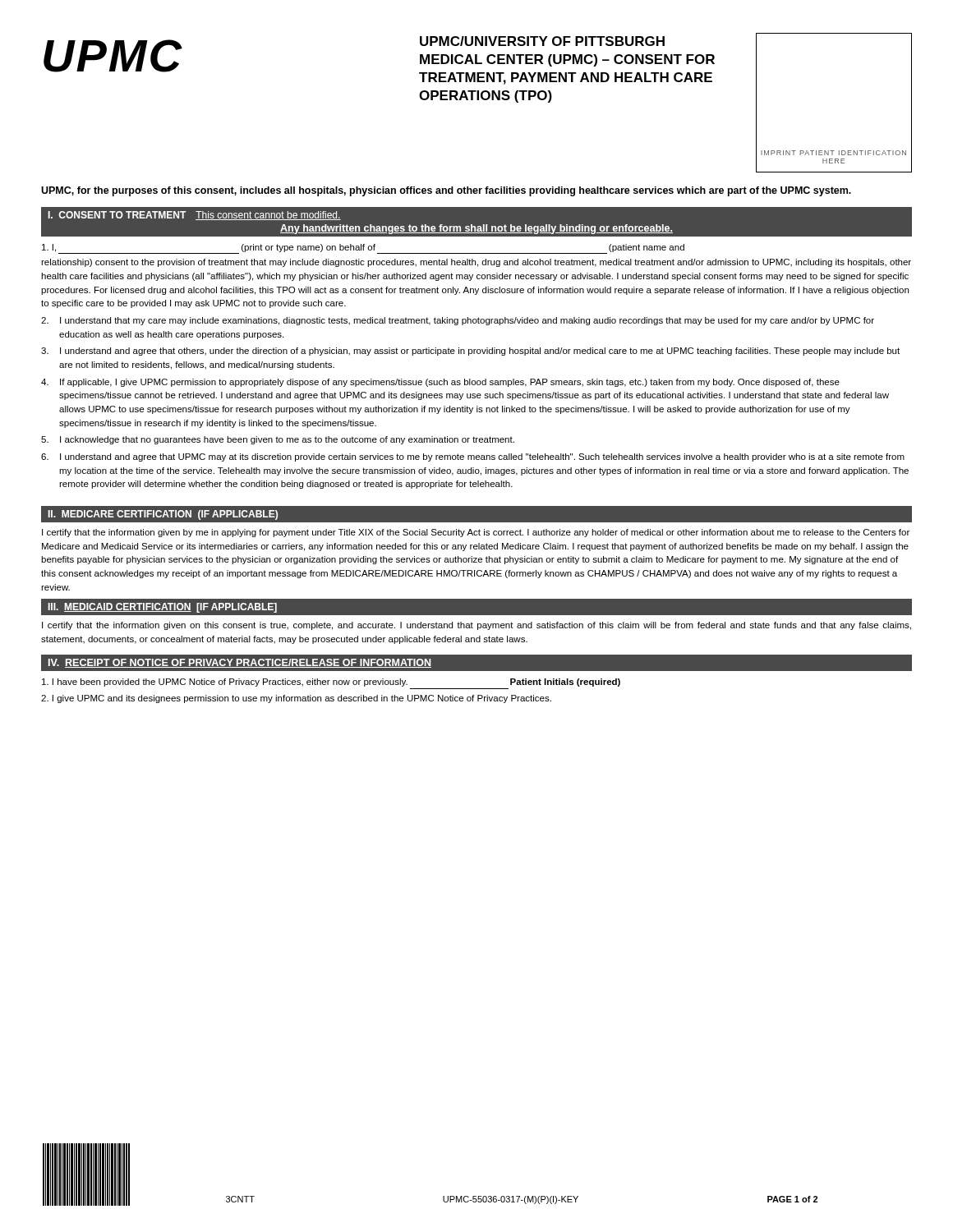This screenshot has width=953, height=1232.
Task: Find the section header containing "III. MEDICAID CERTIFICATION [IF APPLICABLE]"
Action: pyautogui.click(x=162, y=607)
